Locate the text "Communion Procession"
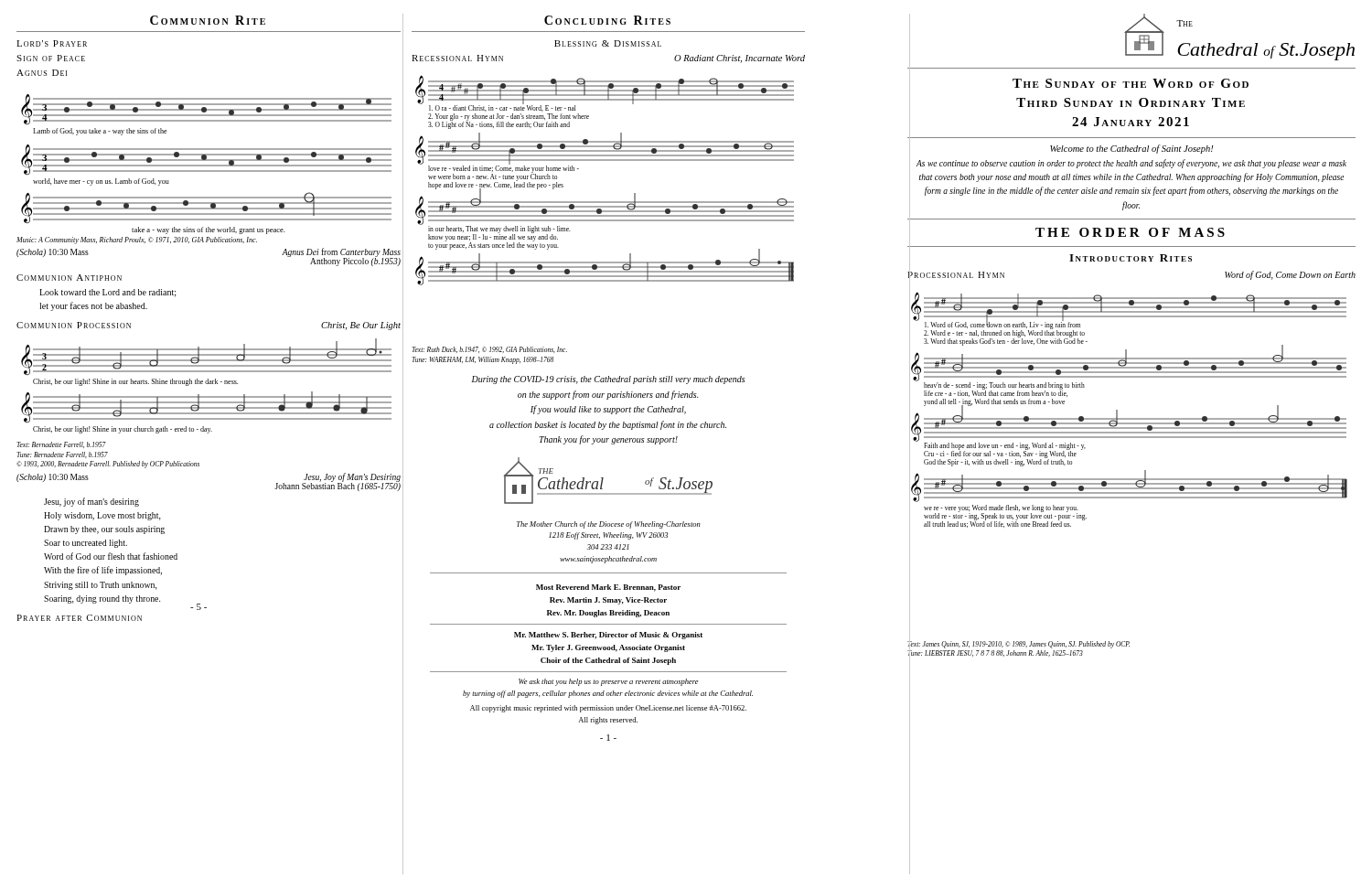1372x888 pixels. pos(74,325)
